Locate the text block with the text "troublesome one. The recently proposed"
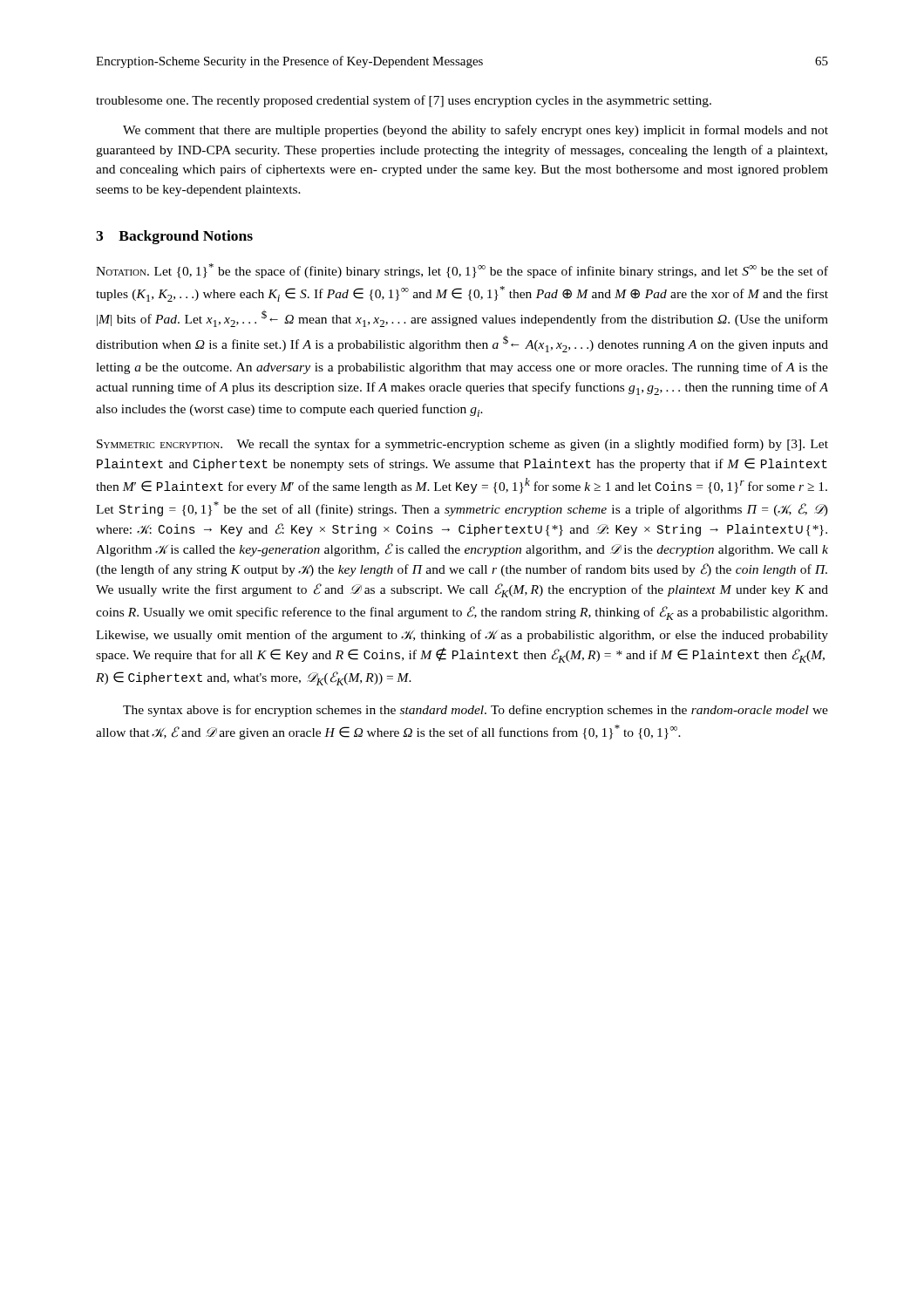Screen dimensions: 1308x924 pos(404,100)
